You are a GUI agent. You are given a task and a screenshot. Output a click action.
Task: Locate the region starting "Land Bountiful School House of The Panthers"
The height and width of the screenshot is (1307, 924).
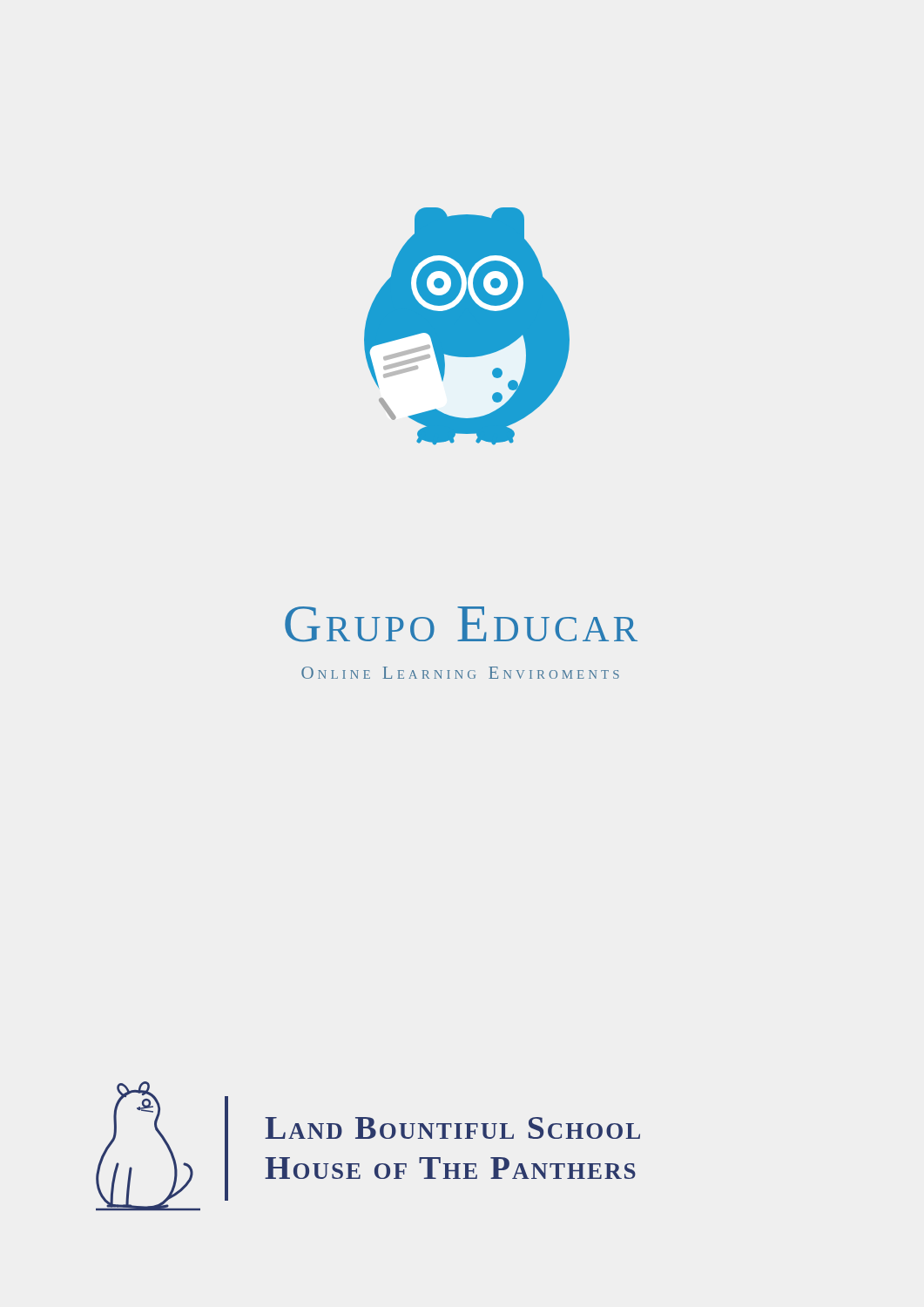click(454, 1148)
